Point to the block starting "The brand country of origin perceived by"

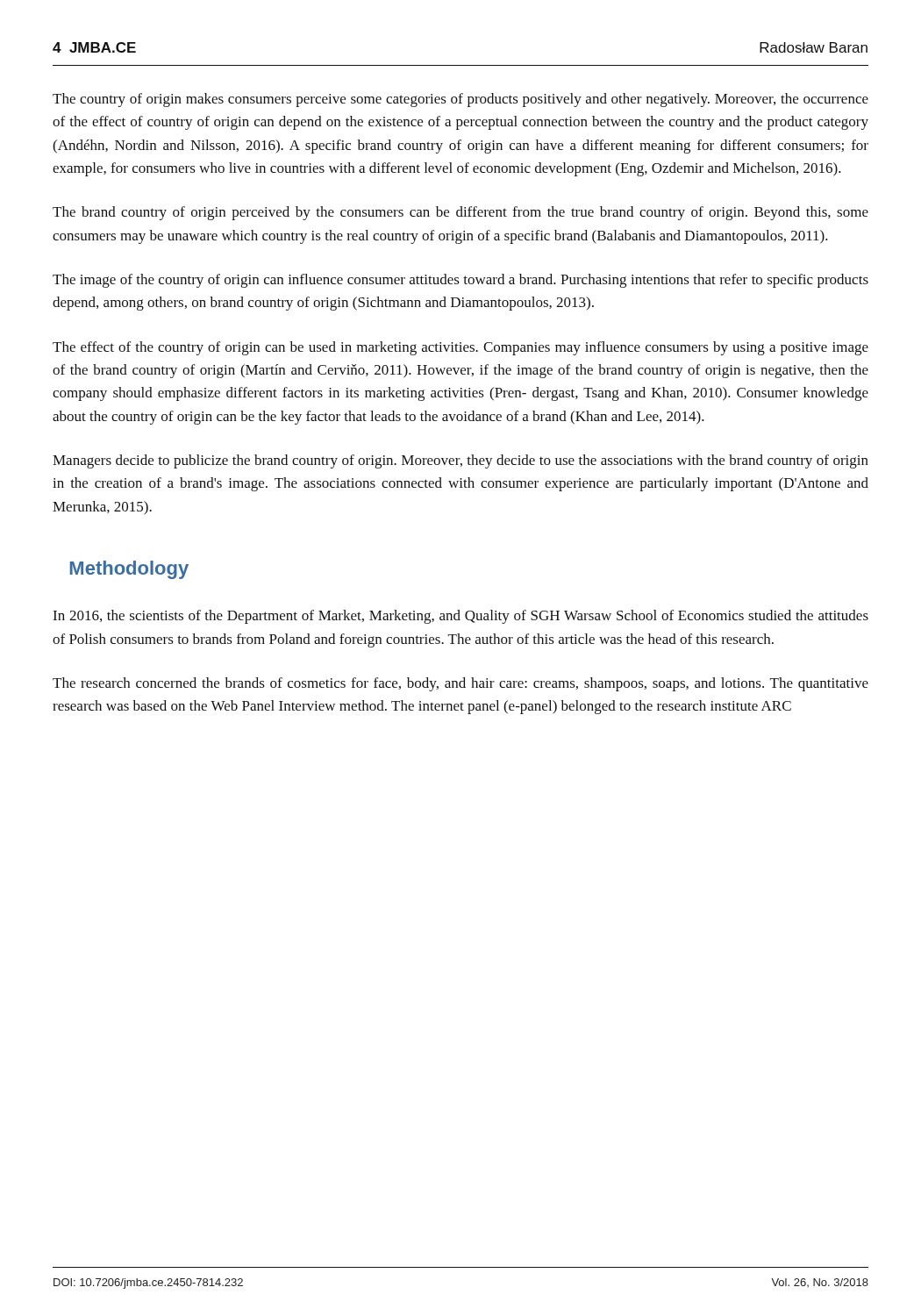pyautogui.click(x=460, y=224)
